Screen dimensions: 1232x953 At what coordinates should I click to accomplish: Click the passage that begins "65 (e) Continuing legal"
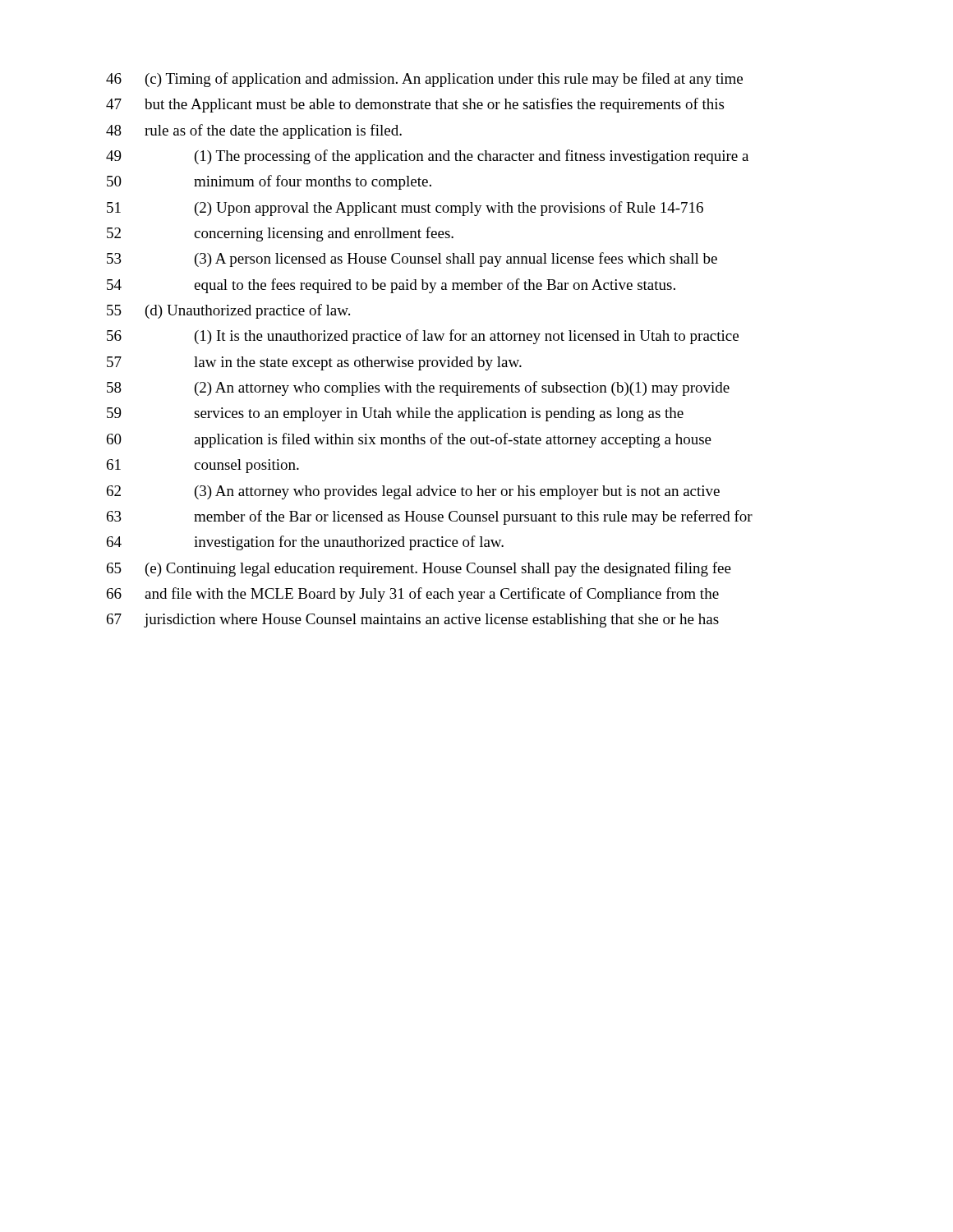468,568
